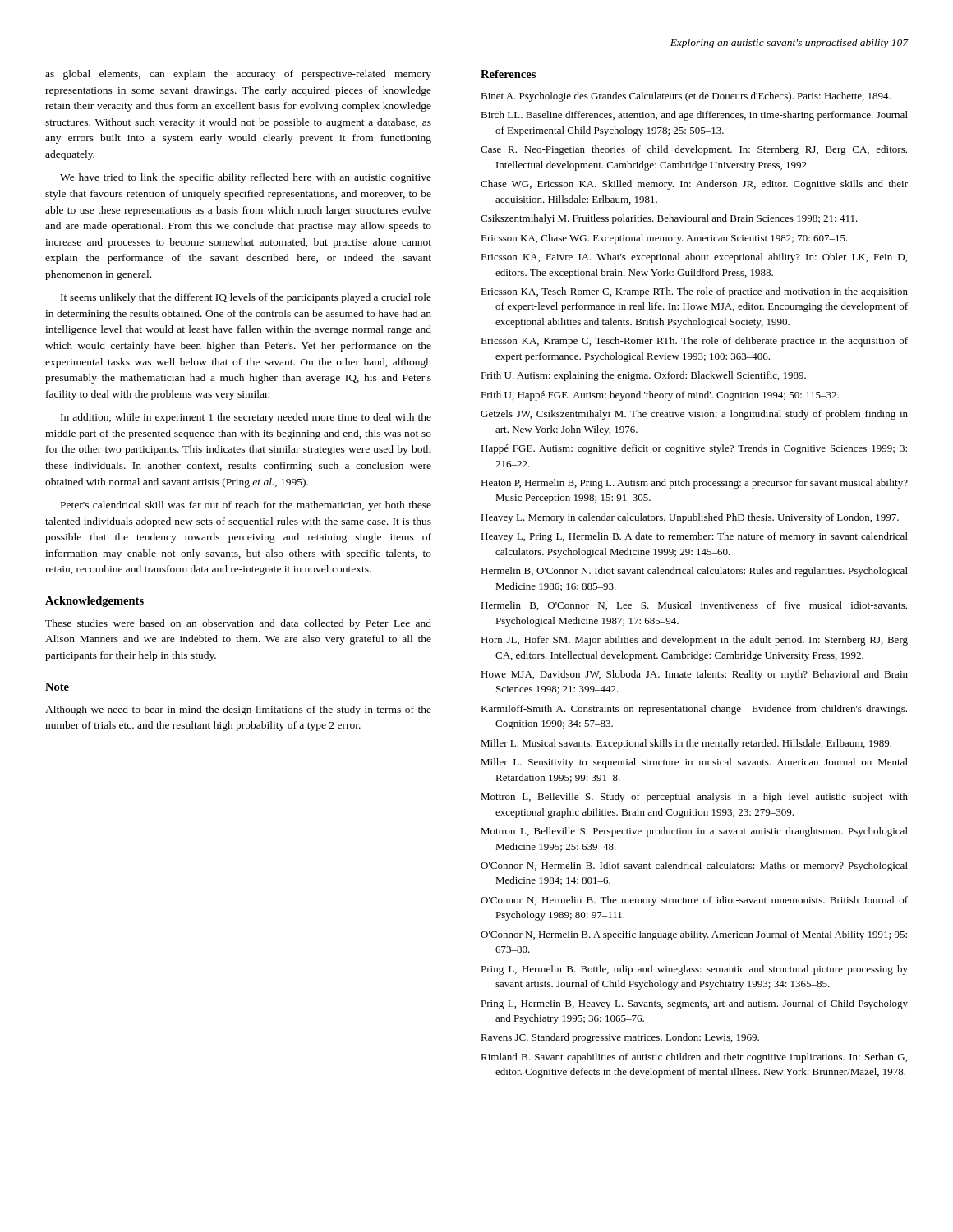Find the block on this page that starts "Chase WG, Ericsson"
This screenshot has height=1232, width=953.
(x=694, y=191)
